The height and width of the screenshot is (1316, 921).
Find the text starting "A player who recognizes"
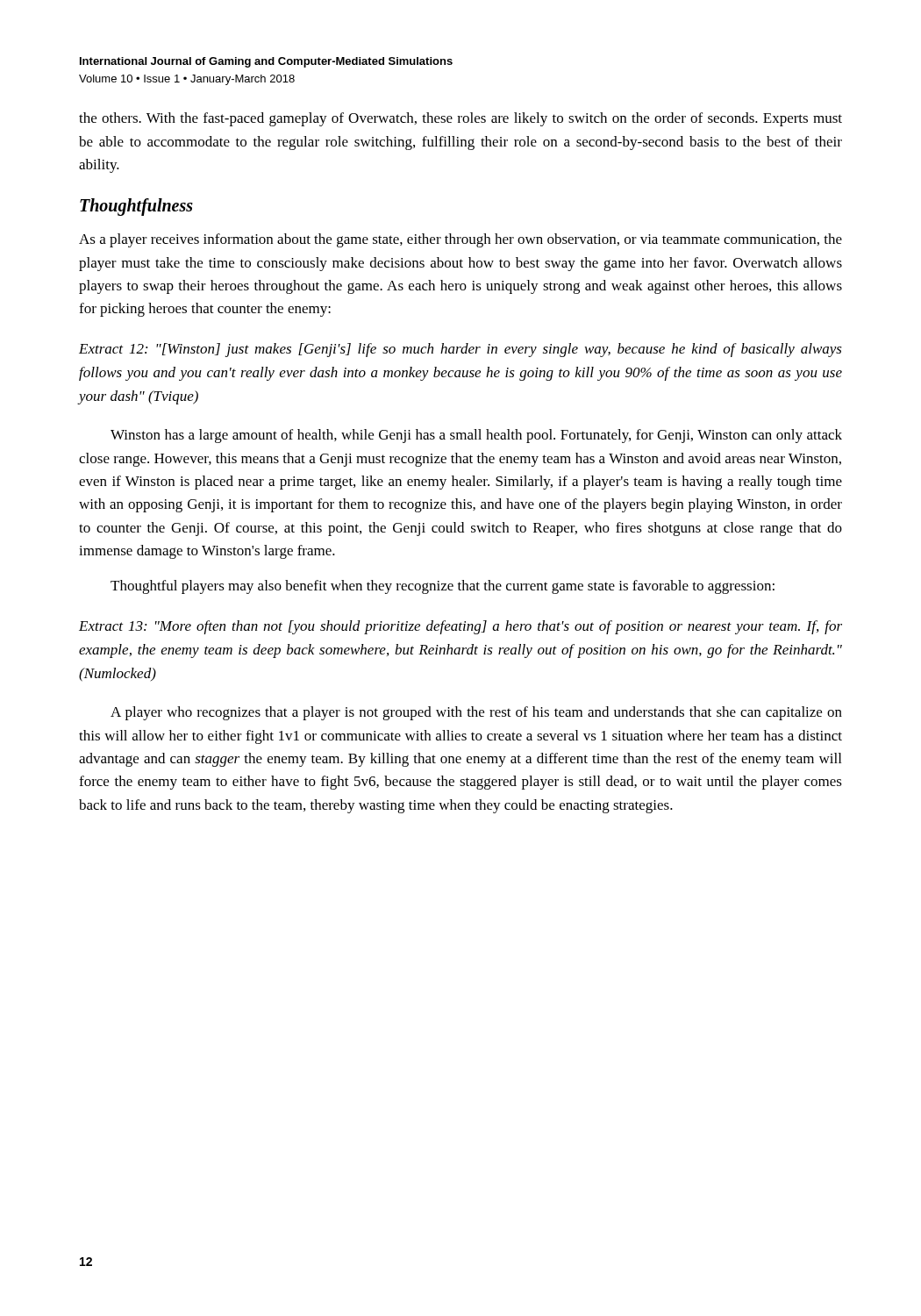(460, 758)
